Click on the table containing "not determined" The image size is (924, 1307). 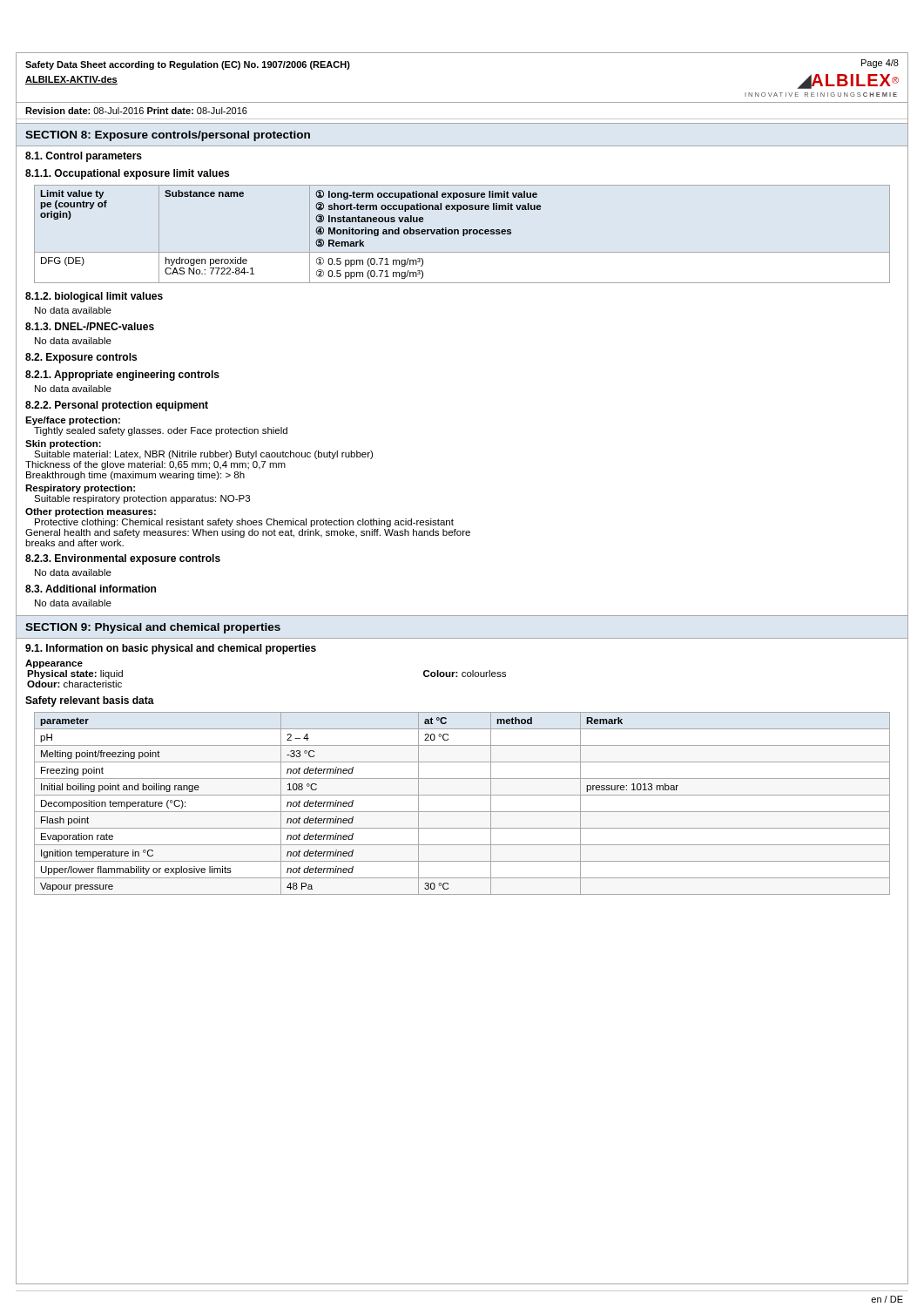462,803
